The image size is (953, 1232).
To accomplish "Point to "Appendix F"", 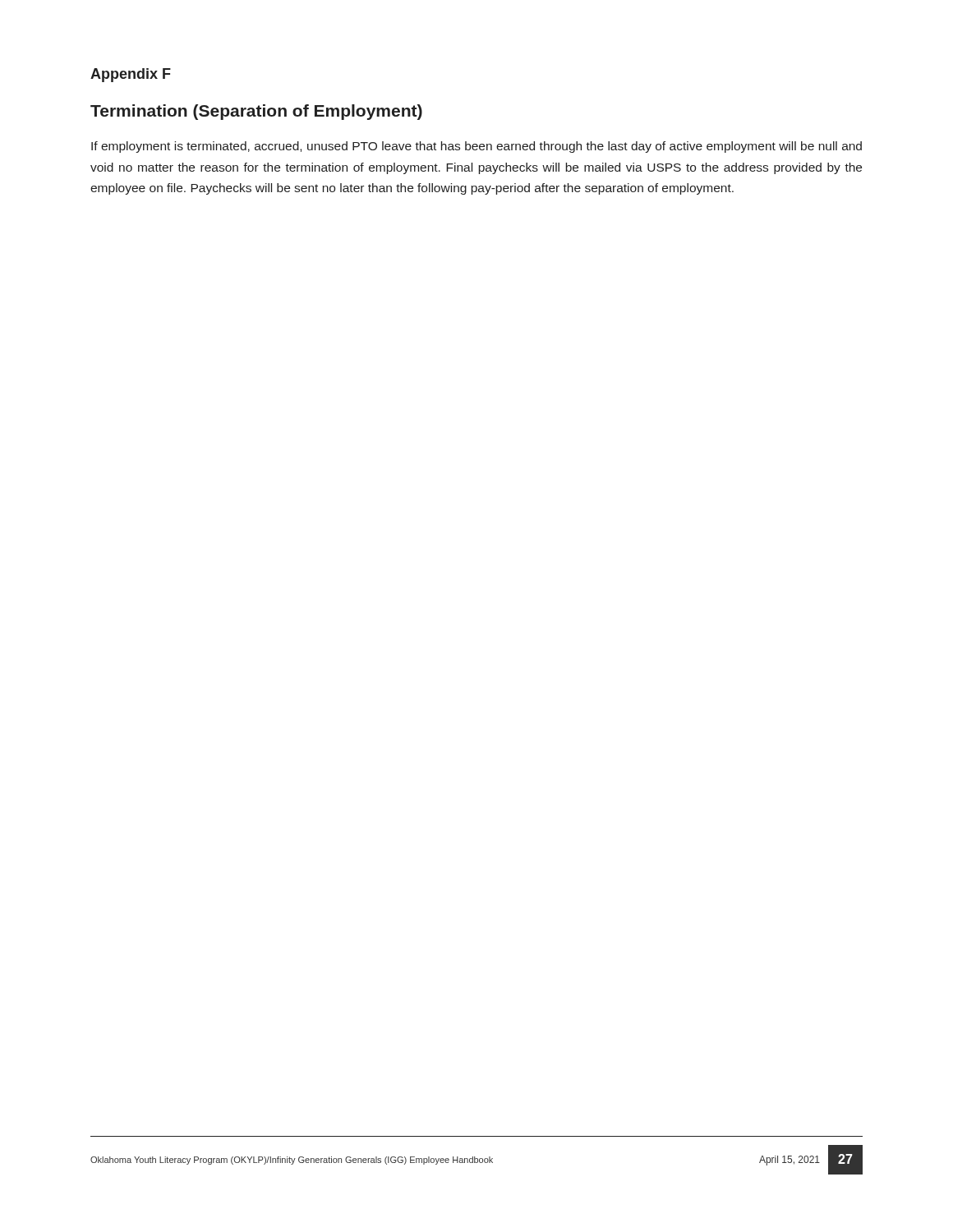I will pos(131,74).
